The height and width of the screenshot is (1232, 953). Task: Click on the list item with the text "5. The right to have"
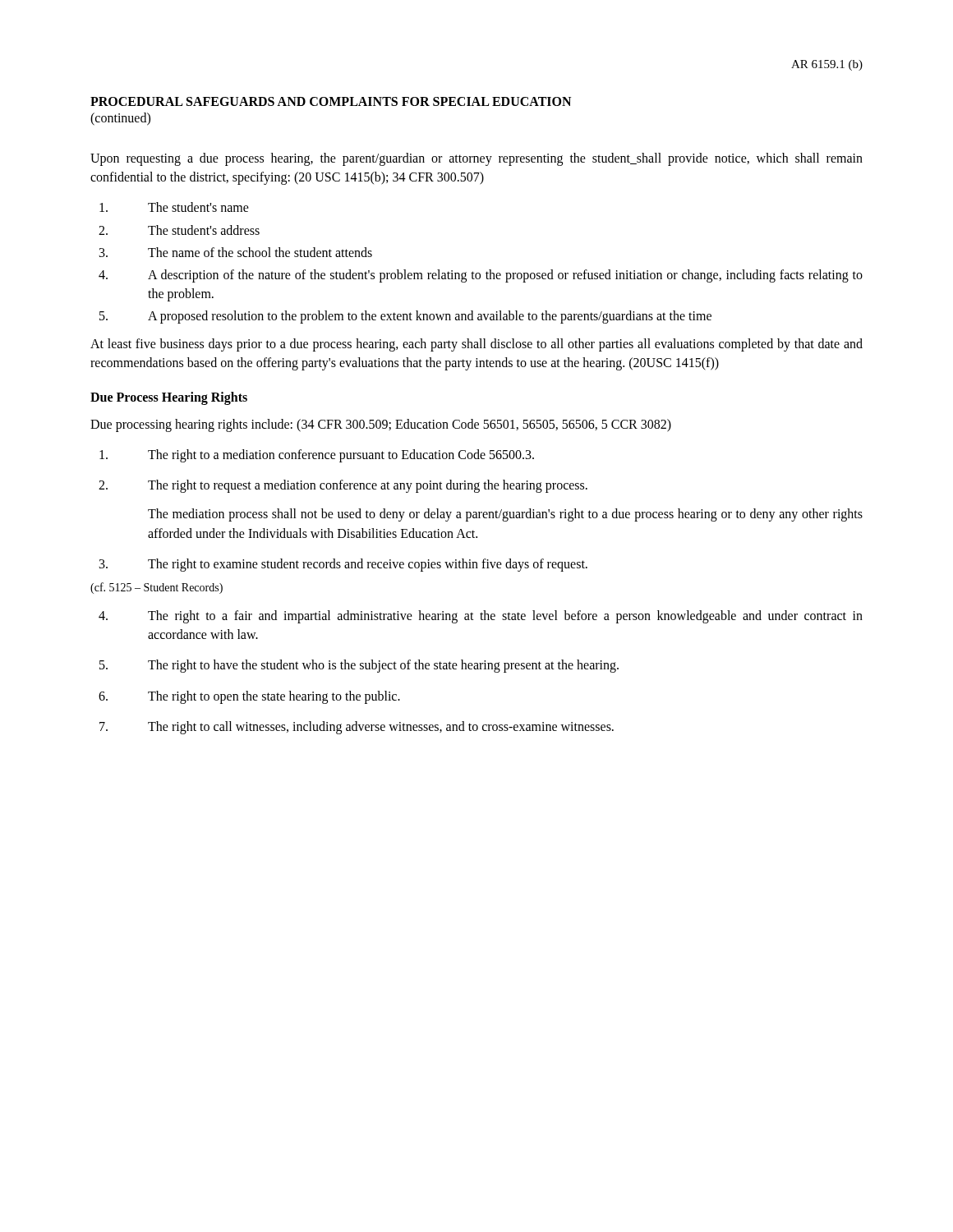476,665
